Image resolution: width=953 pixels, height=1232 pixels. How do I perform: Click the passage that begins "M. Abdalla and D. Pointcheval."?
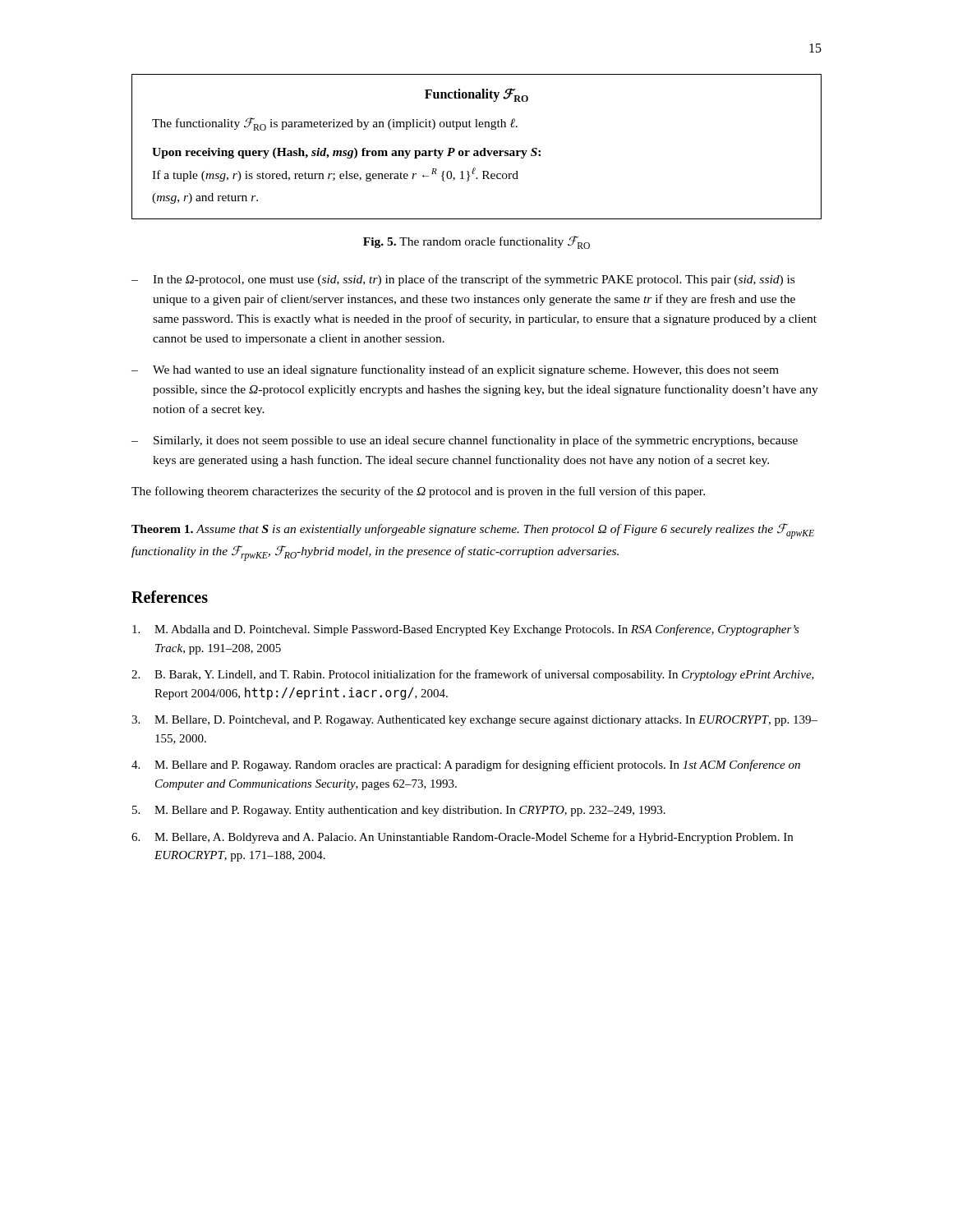click(x=466, y=630)
